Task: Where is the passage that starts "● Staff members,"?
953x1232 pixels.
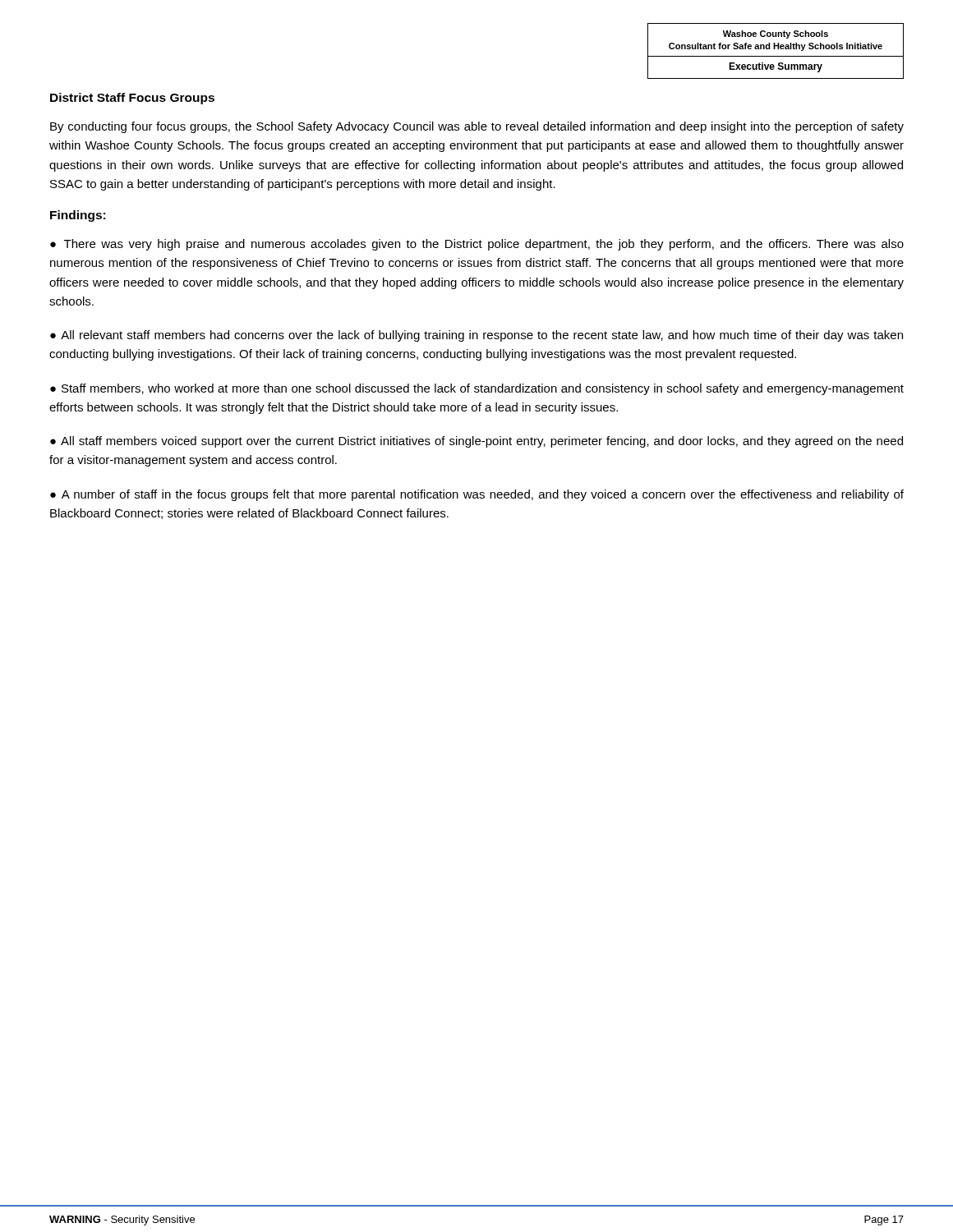Action: (476, 397)
